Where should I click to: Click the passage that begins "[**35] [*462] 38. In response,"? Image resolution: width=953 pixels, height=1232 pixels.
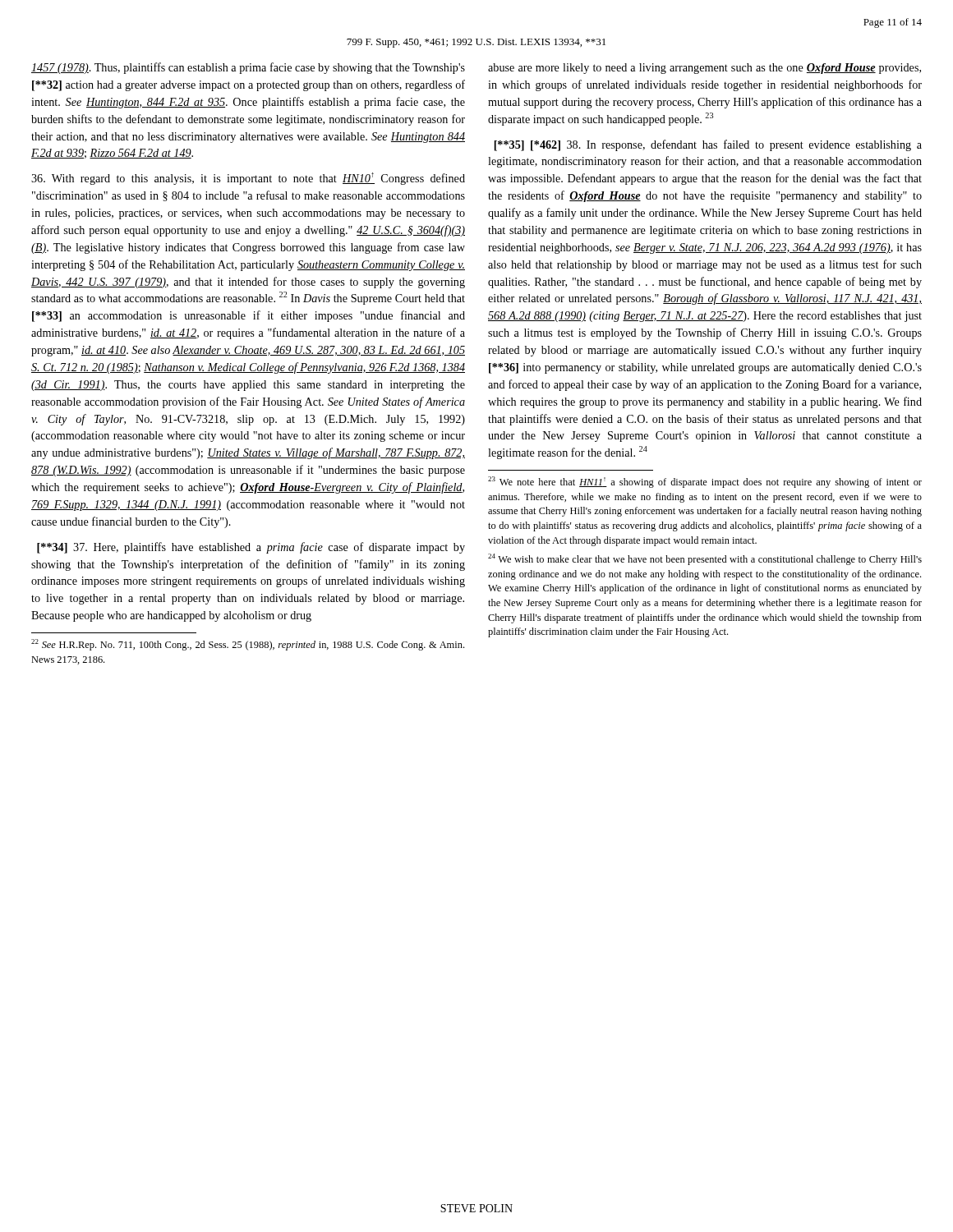pyautogui.click(x=705, y=298)
